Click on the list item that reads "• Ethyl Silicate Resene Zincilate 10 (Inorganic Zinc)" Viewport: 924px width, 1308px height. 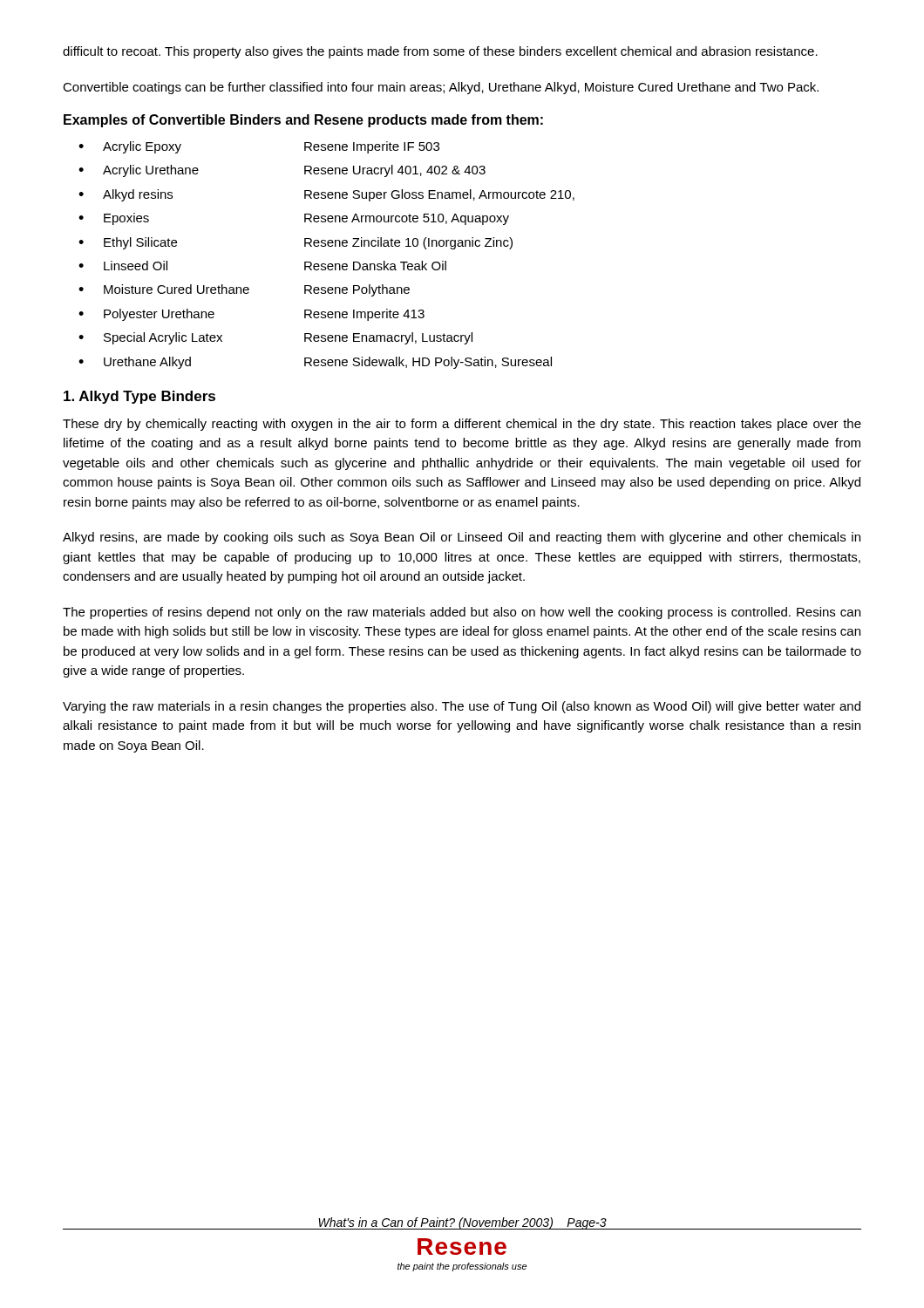462,243
